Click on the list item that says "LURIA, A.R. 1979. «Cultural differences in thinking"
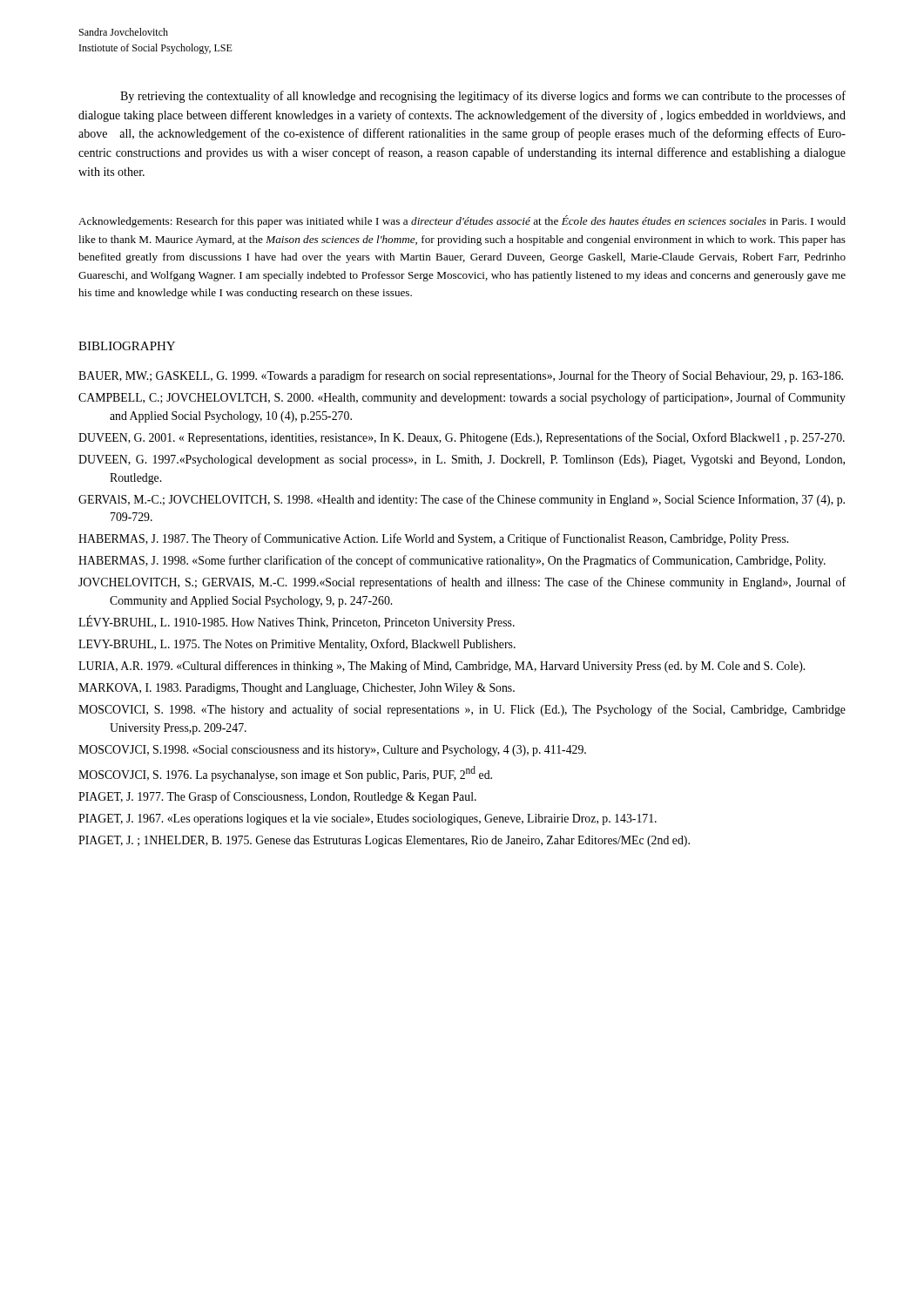Image resolution: width=924 pixels, height=1307 pixels. [442, 666]
